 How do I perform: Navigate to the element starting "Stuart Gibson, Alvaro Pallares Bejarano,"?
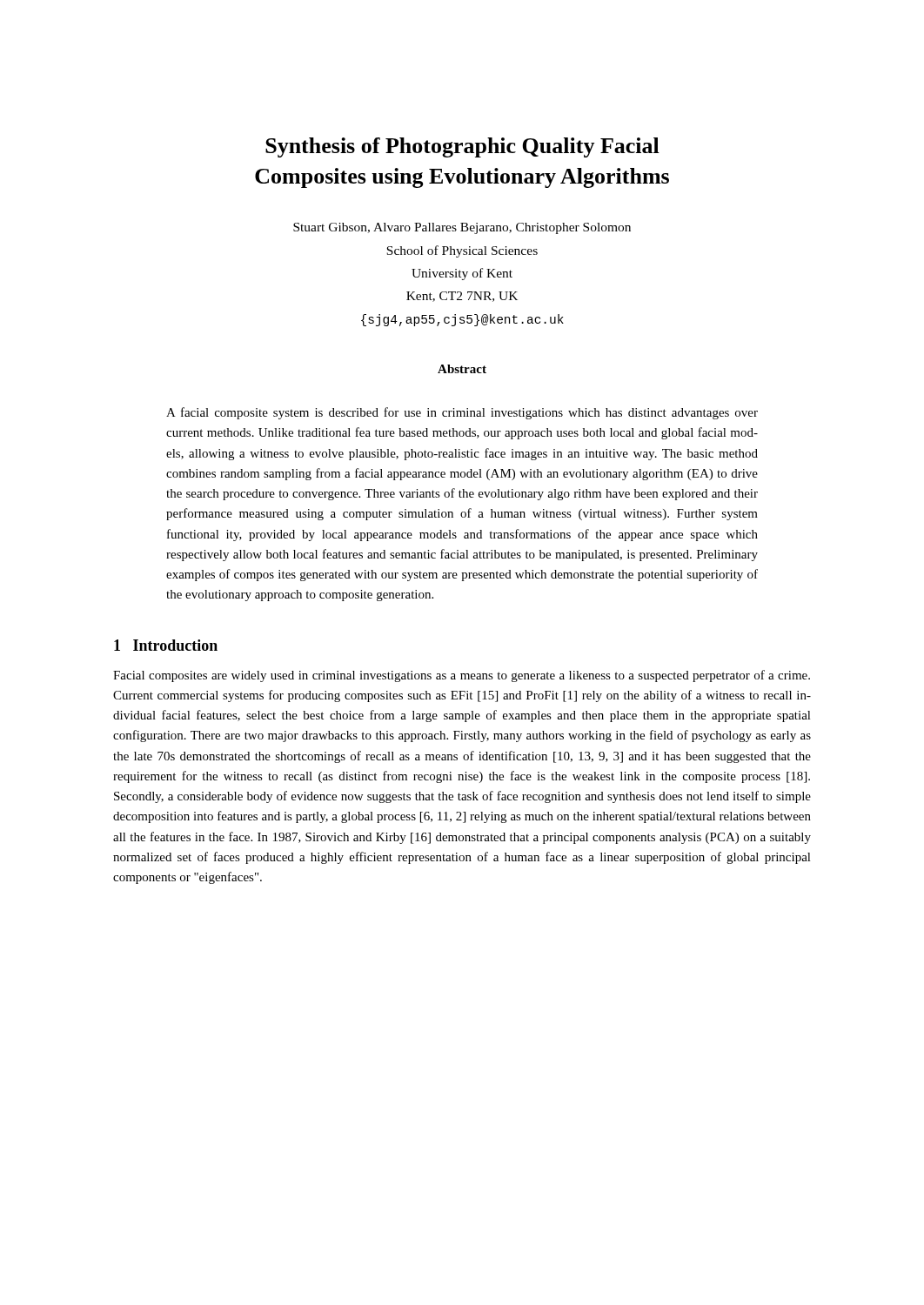pyautogui.click(x=462, y=273)
